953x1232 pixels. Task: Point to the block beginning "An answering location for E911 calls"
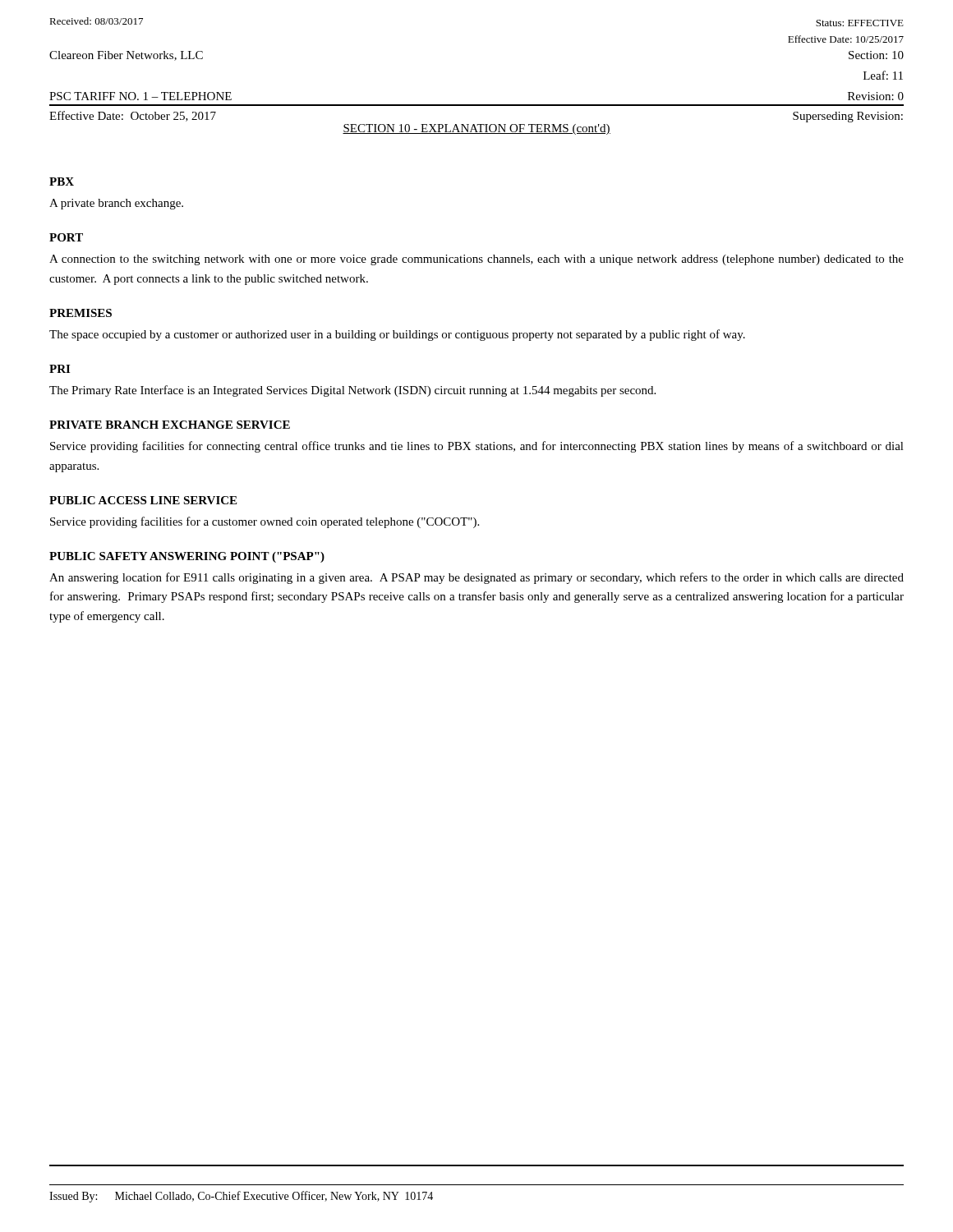tap(476, 596)
